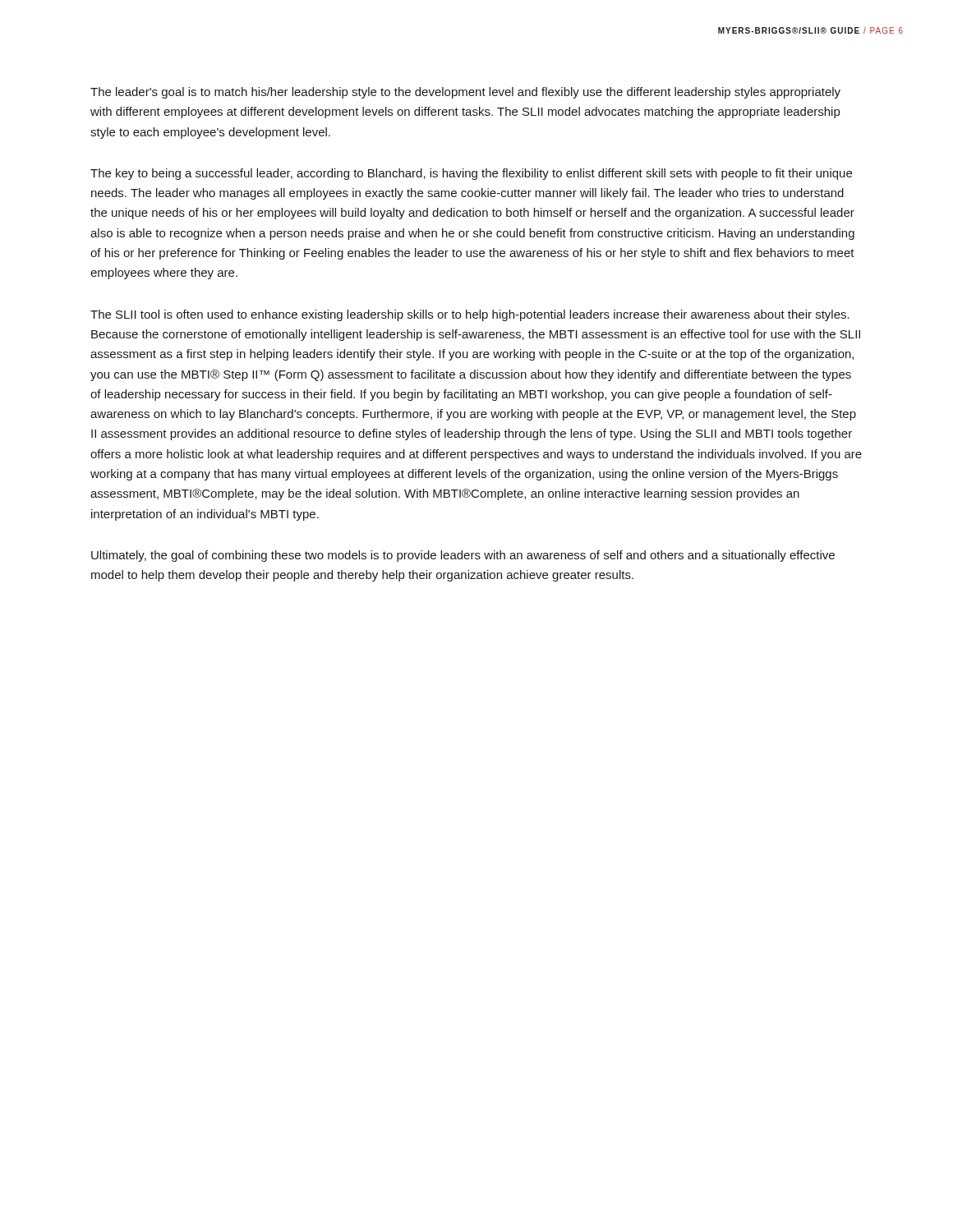This screenshot has width=953, height=1232.
Task: Locate the text block containing "The key to being a successful leader, according"
Action: click(x=473, y=223)
